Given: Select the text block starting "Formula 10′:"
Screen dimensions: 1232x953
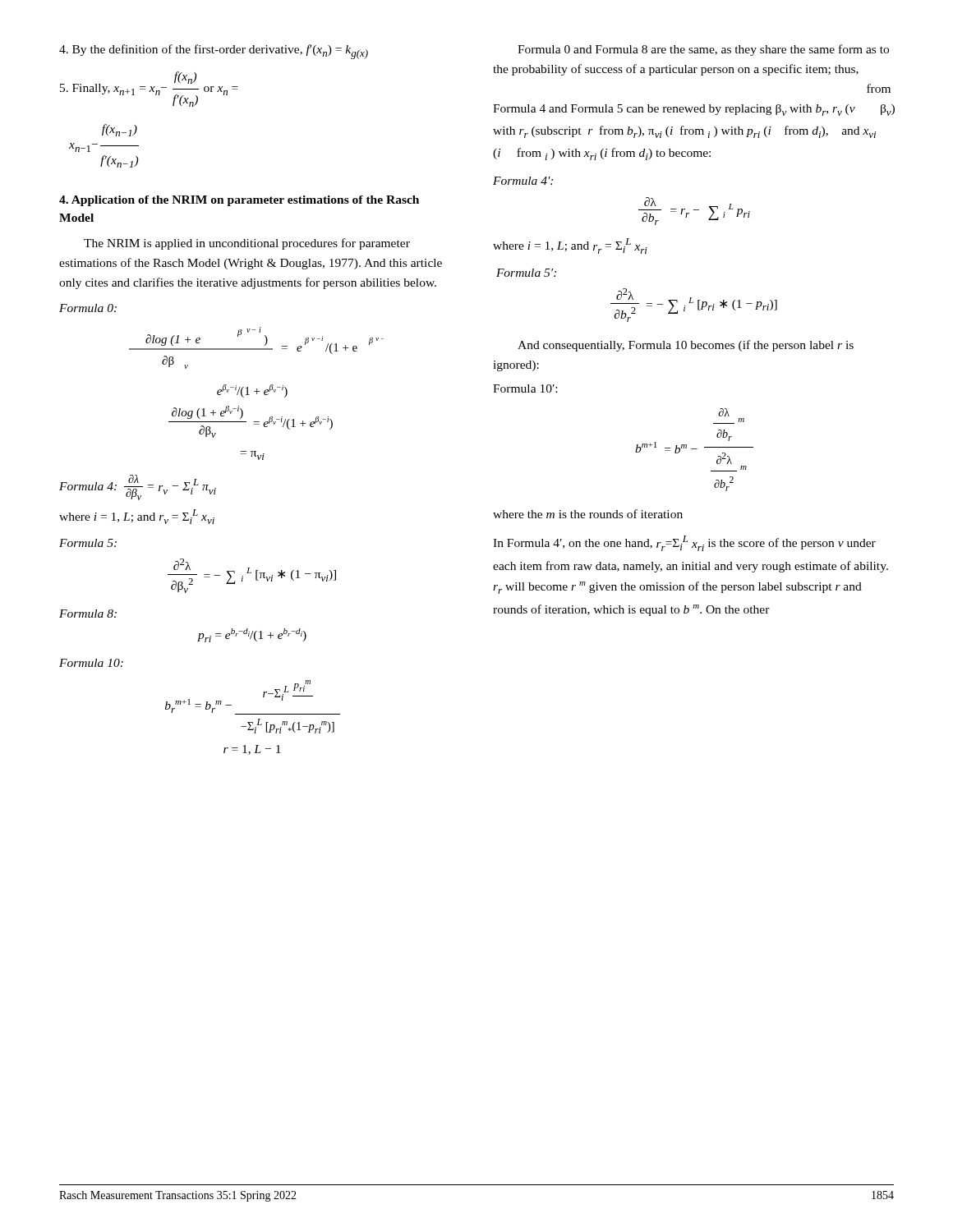Looking at the screenshot, I should tap(526, 388).
